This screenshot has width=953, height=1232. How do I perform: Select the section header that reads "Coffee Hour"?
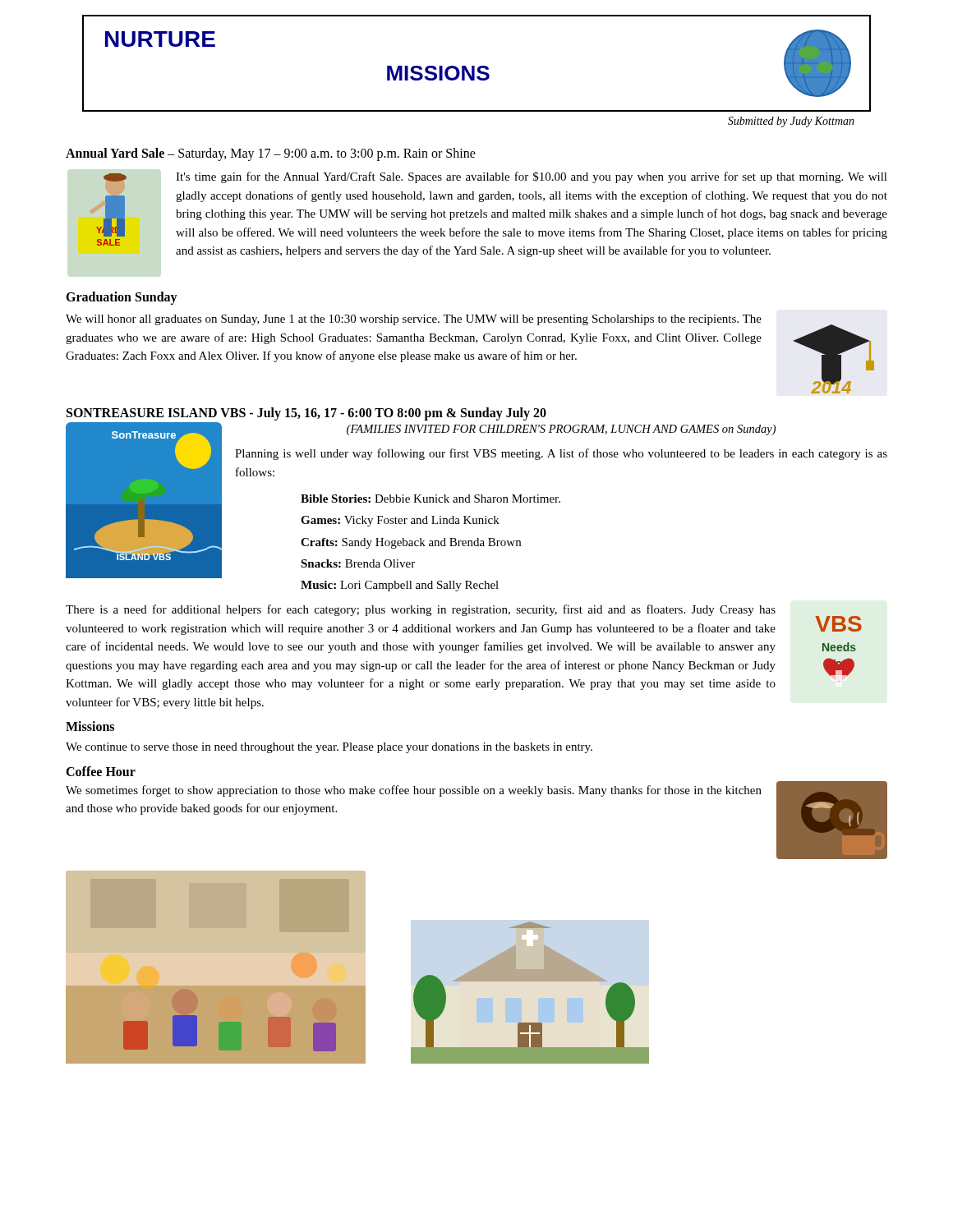(x=101, y=771)
